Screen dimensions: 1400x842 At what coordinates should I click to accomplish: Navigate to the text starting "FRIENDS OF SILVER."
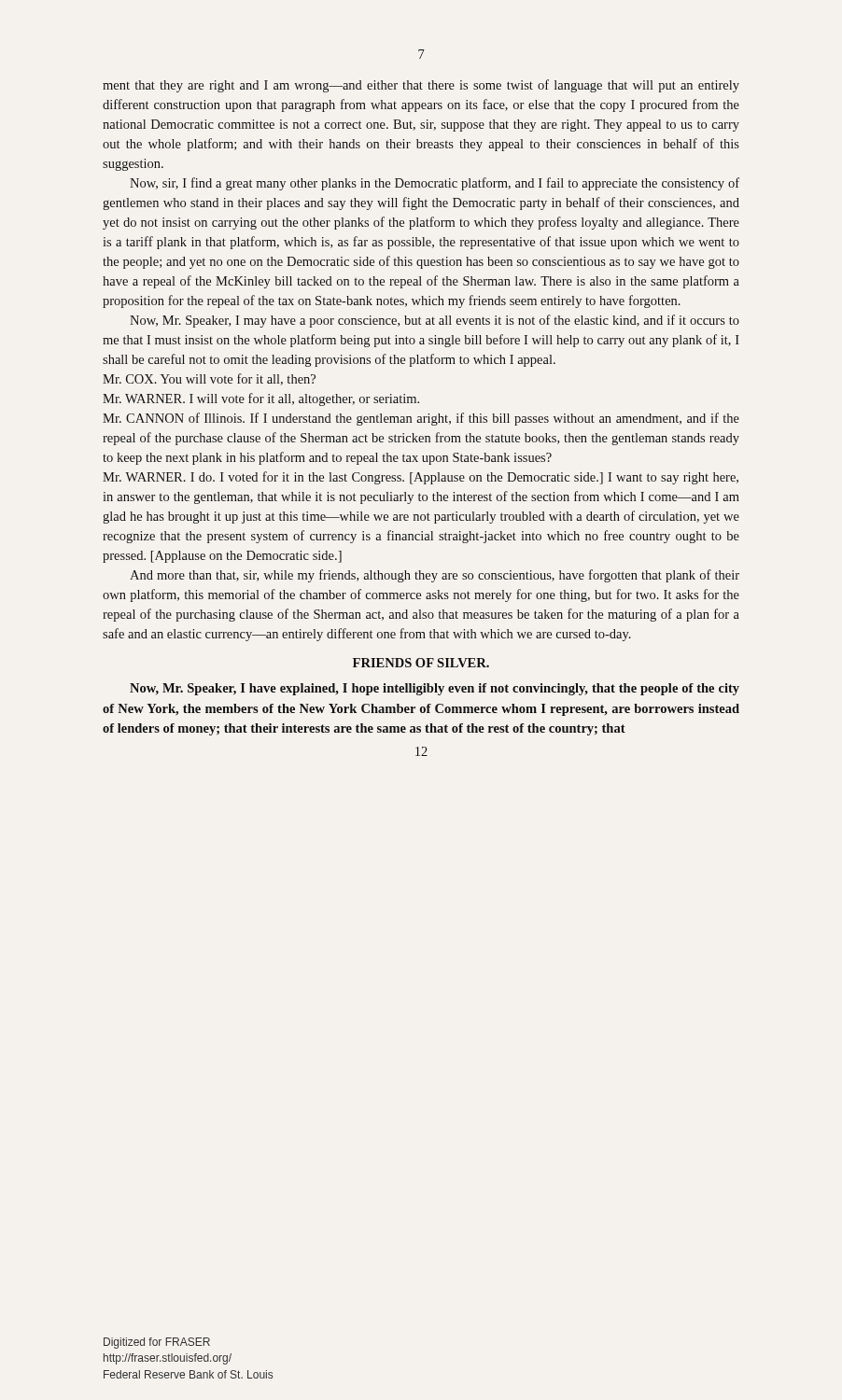pos(421,663)
